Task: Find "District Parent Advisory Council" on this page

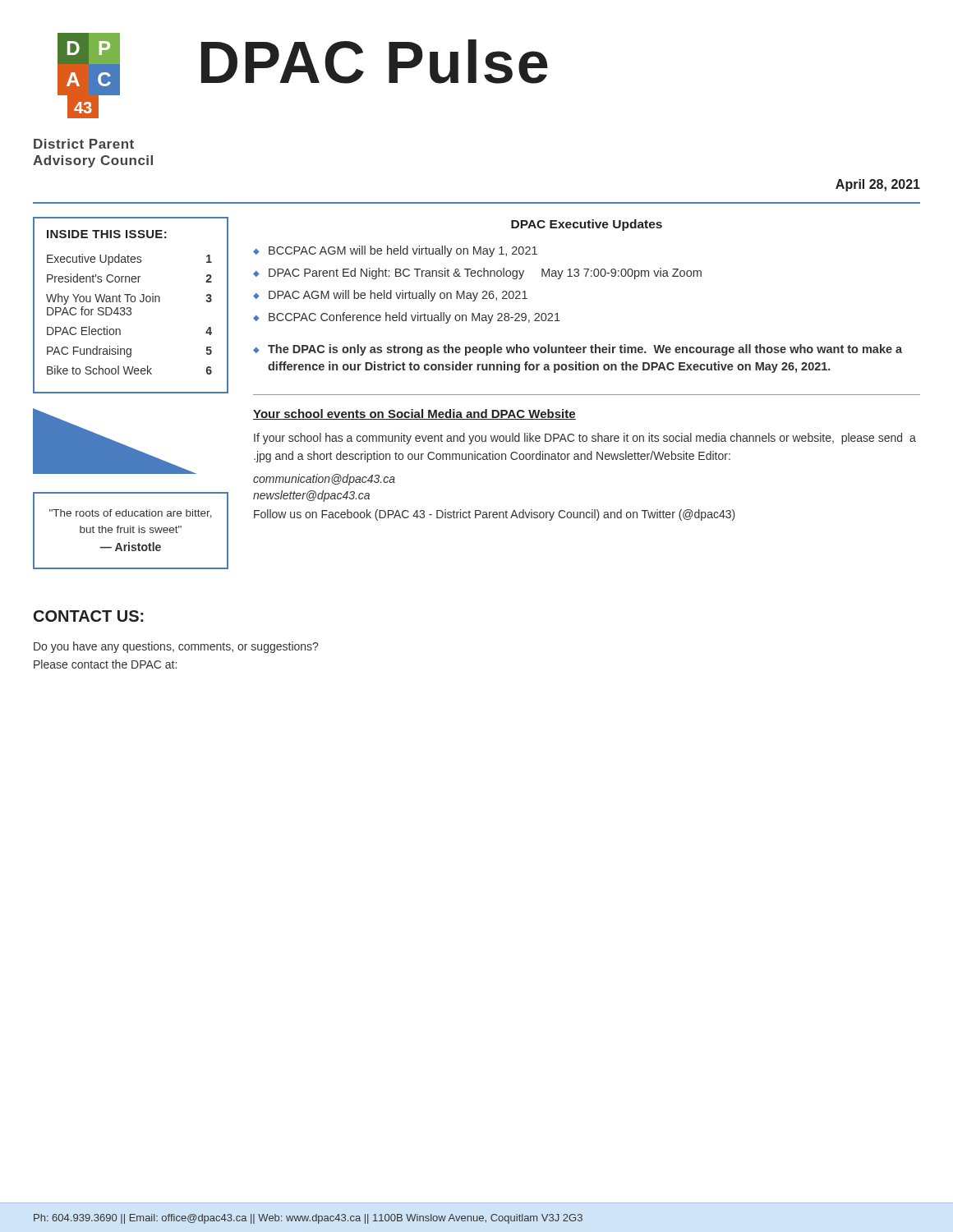Action: 94,152
